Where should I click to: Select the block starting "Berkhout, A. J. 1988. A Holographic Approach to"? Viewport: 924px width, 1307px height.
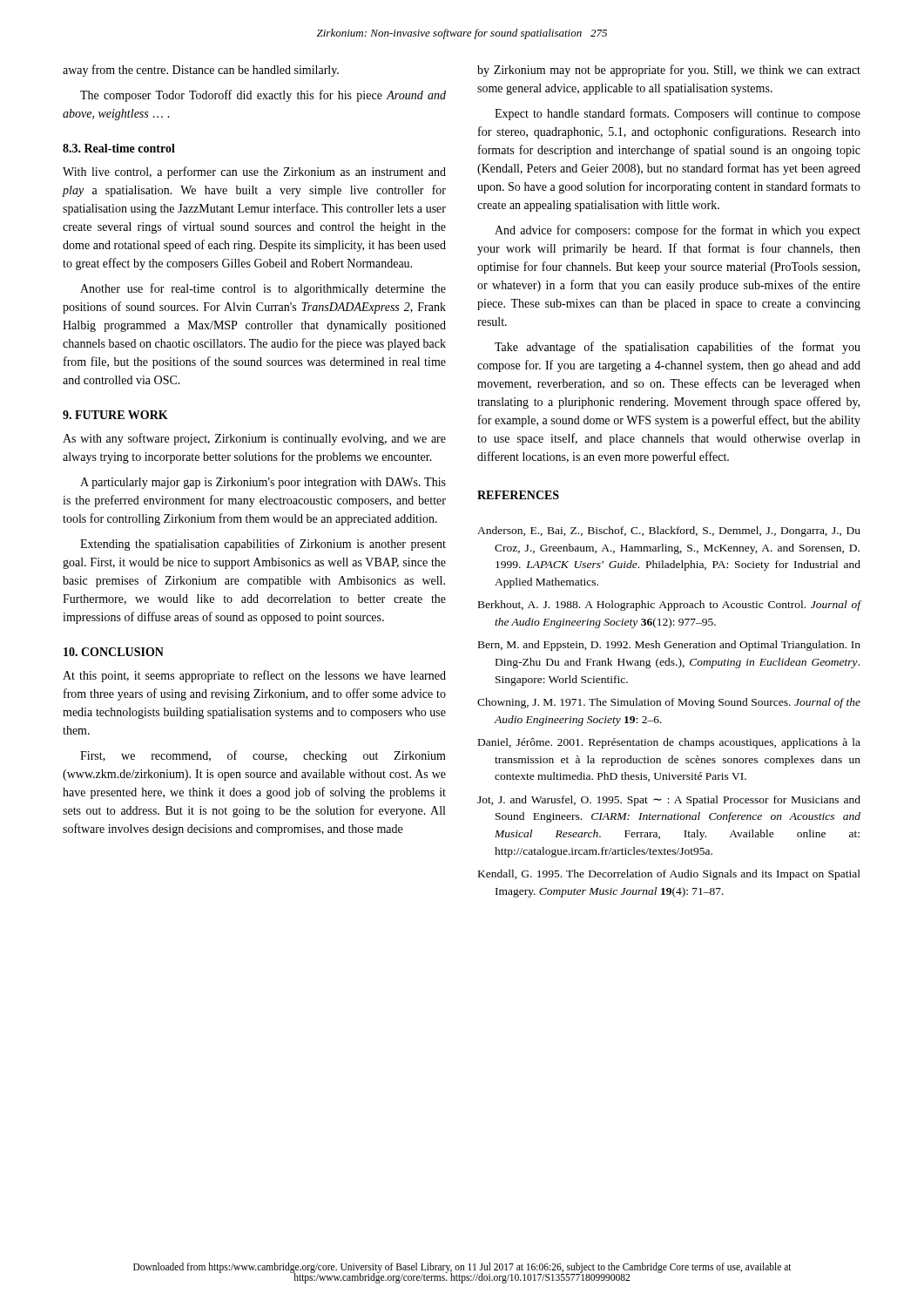[669, 613]
